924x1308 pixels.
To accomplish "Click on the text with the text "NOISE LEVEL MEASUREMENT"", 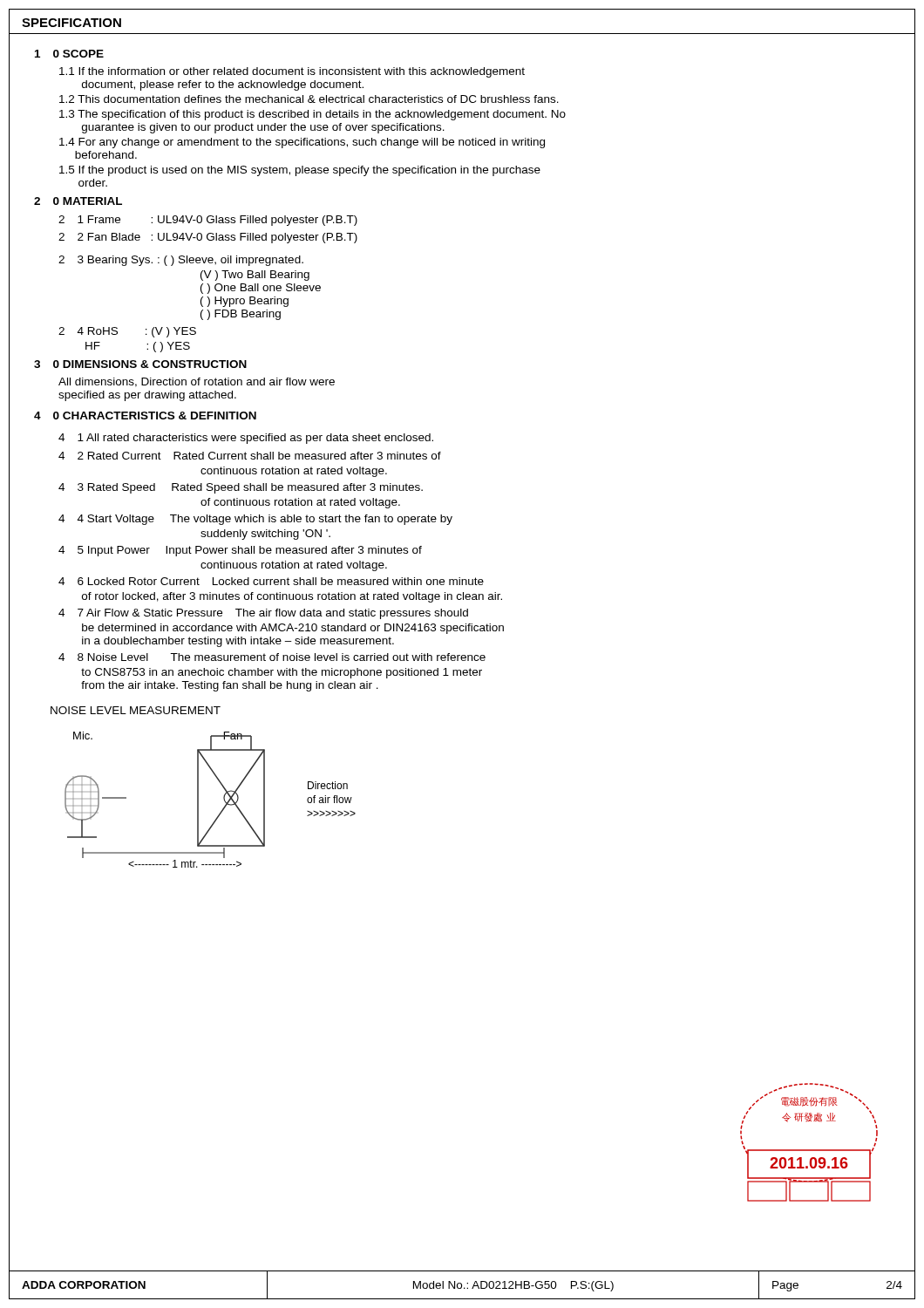I will [x=135, y=710].
